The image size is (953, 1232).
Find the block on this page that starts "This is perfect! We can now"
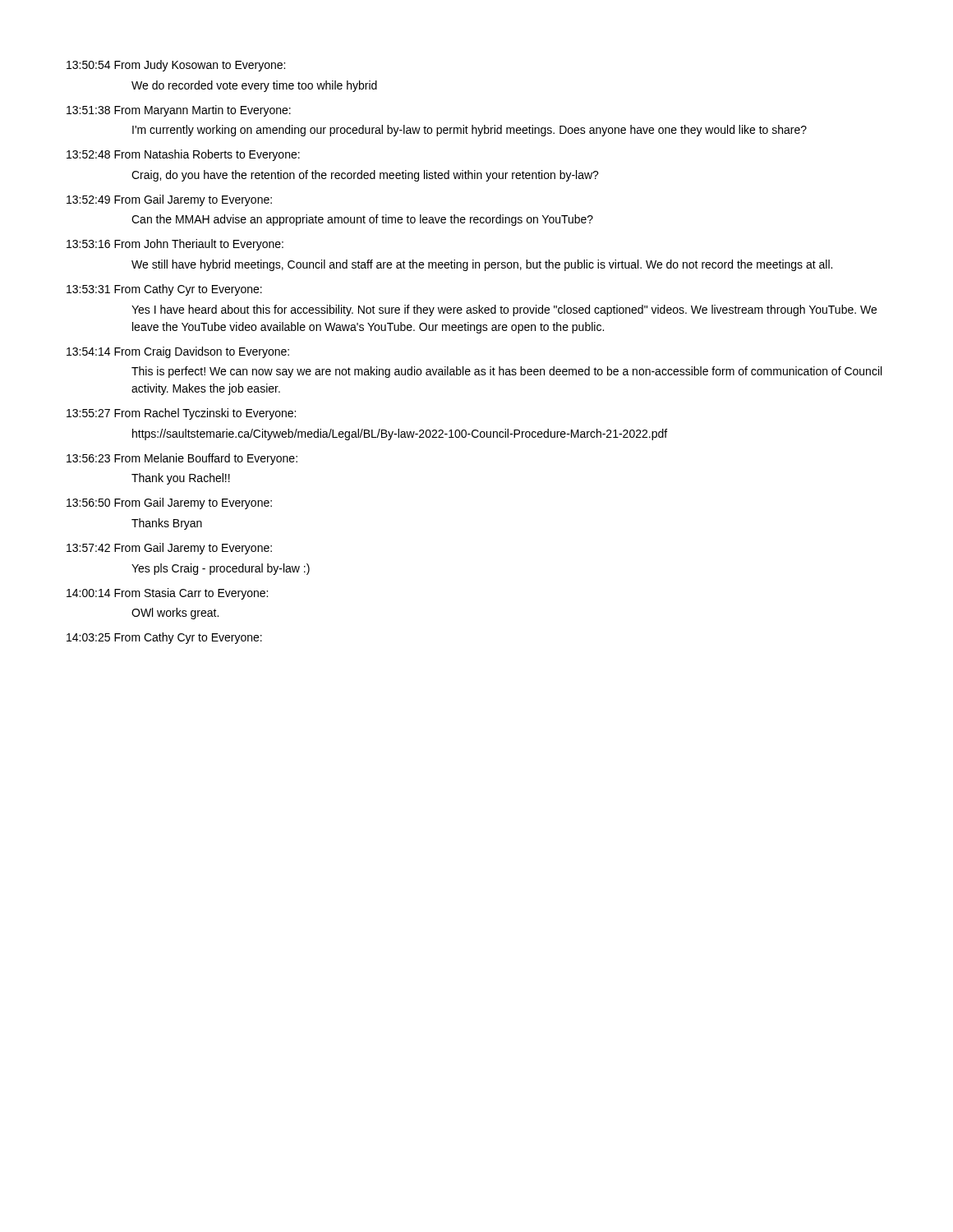point(507,380)
